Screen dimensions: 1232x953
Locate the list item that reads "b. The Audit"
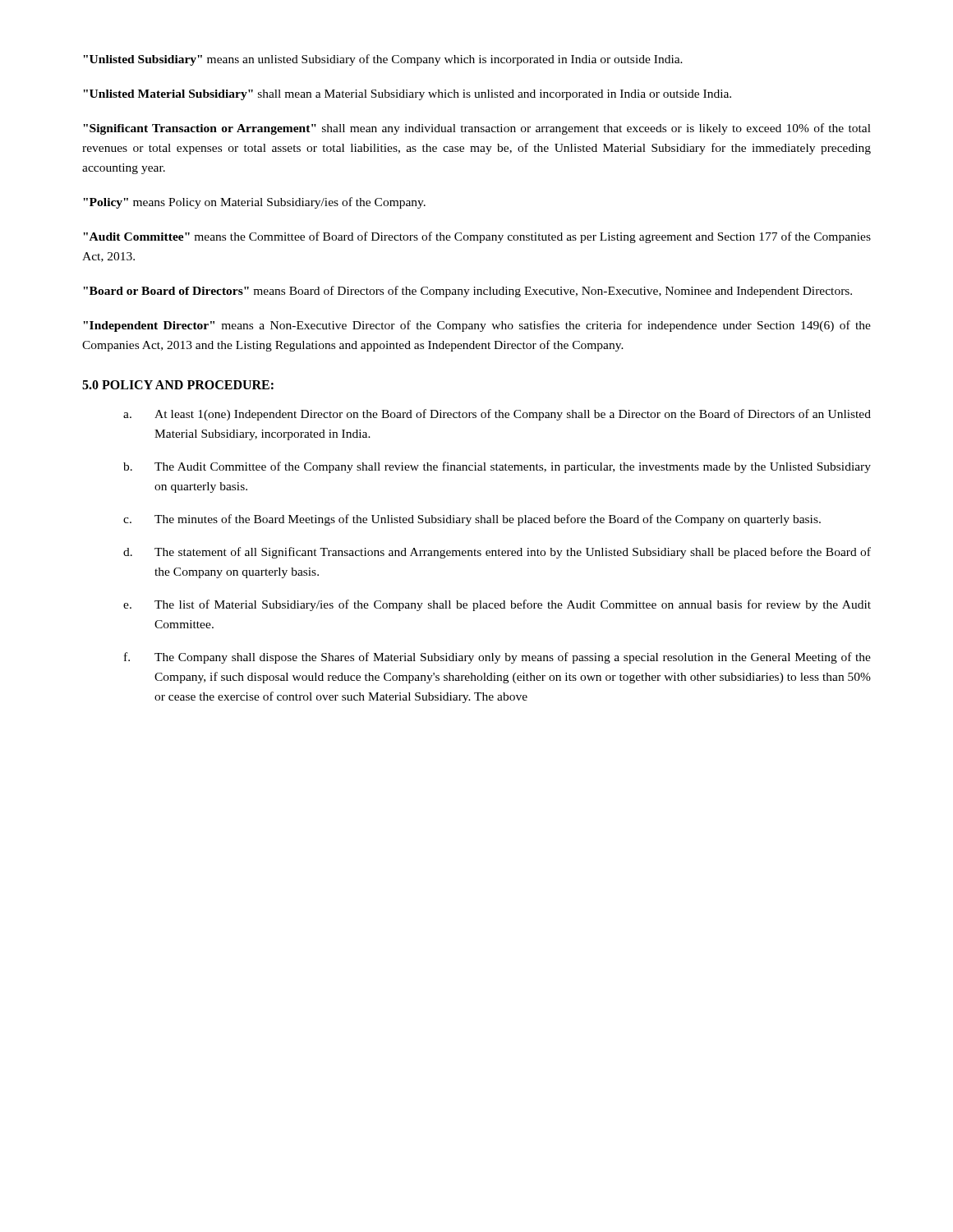tap(493, 477)
